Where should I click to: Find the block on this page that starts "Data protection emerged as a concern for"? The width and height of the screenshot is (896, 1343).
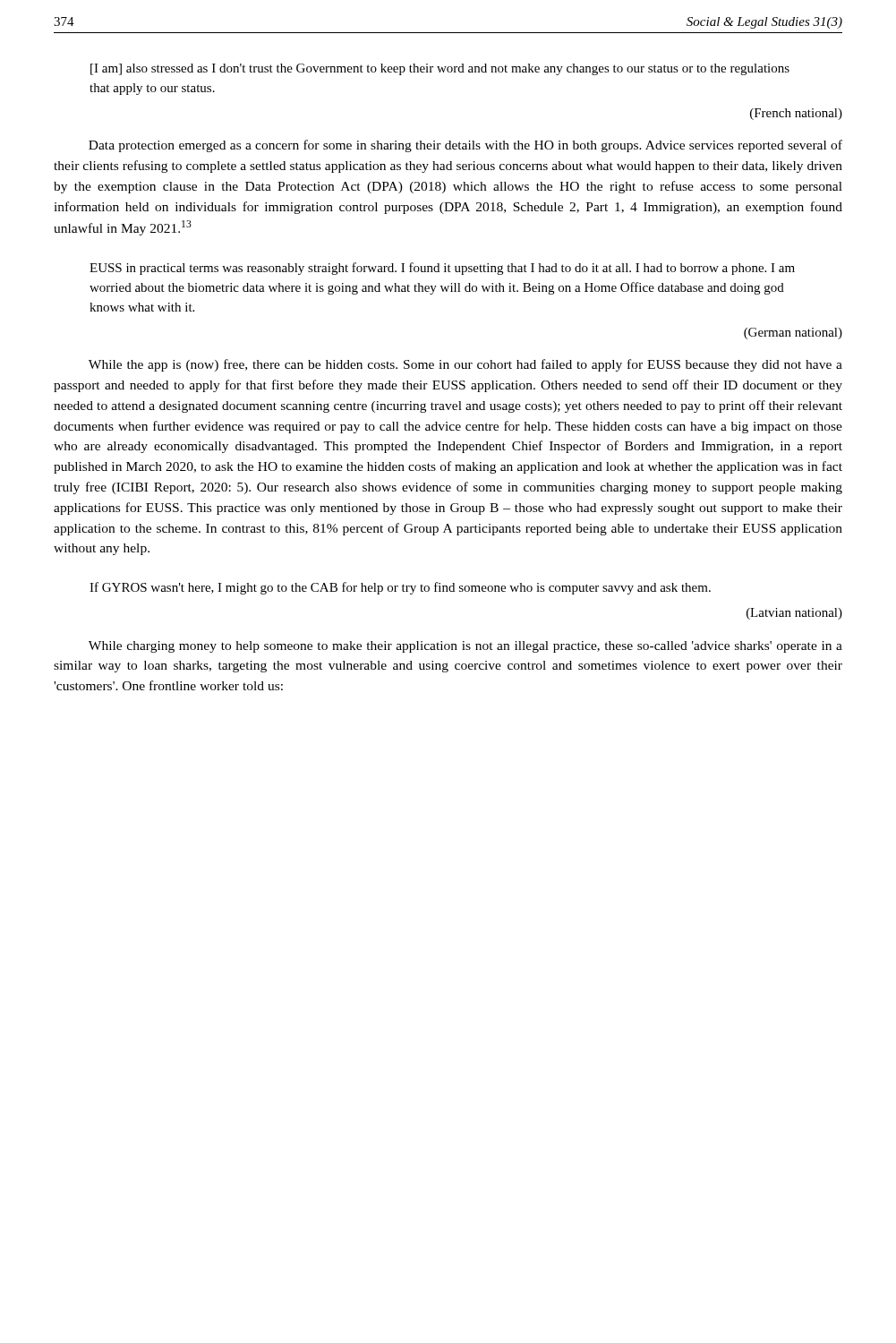pyautogui.click(x=448, y=187)
